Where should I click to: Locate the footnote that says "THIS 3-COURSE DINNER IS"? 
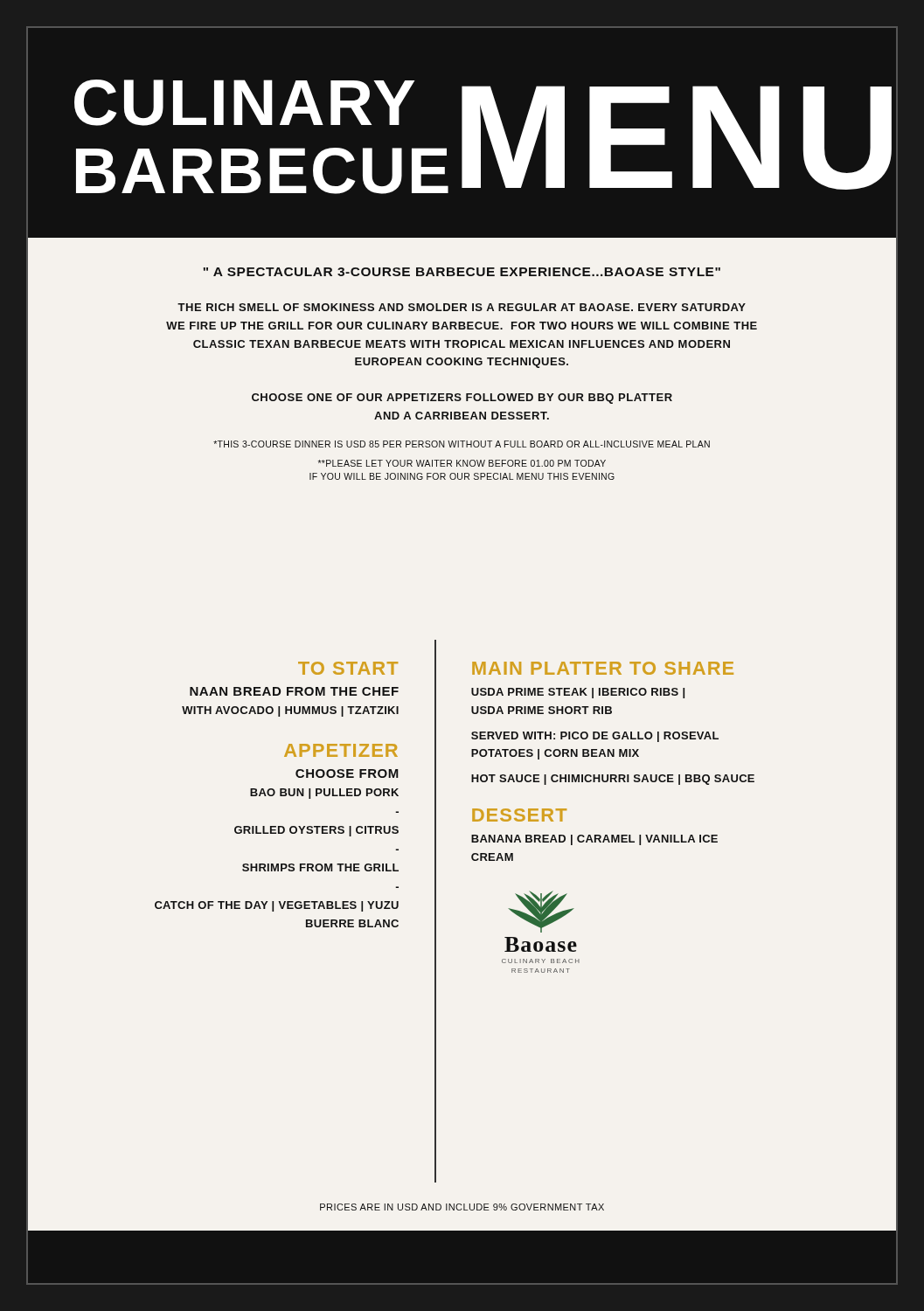(462, 444)
